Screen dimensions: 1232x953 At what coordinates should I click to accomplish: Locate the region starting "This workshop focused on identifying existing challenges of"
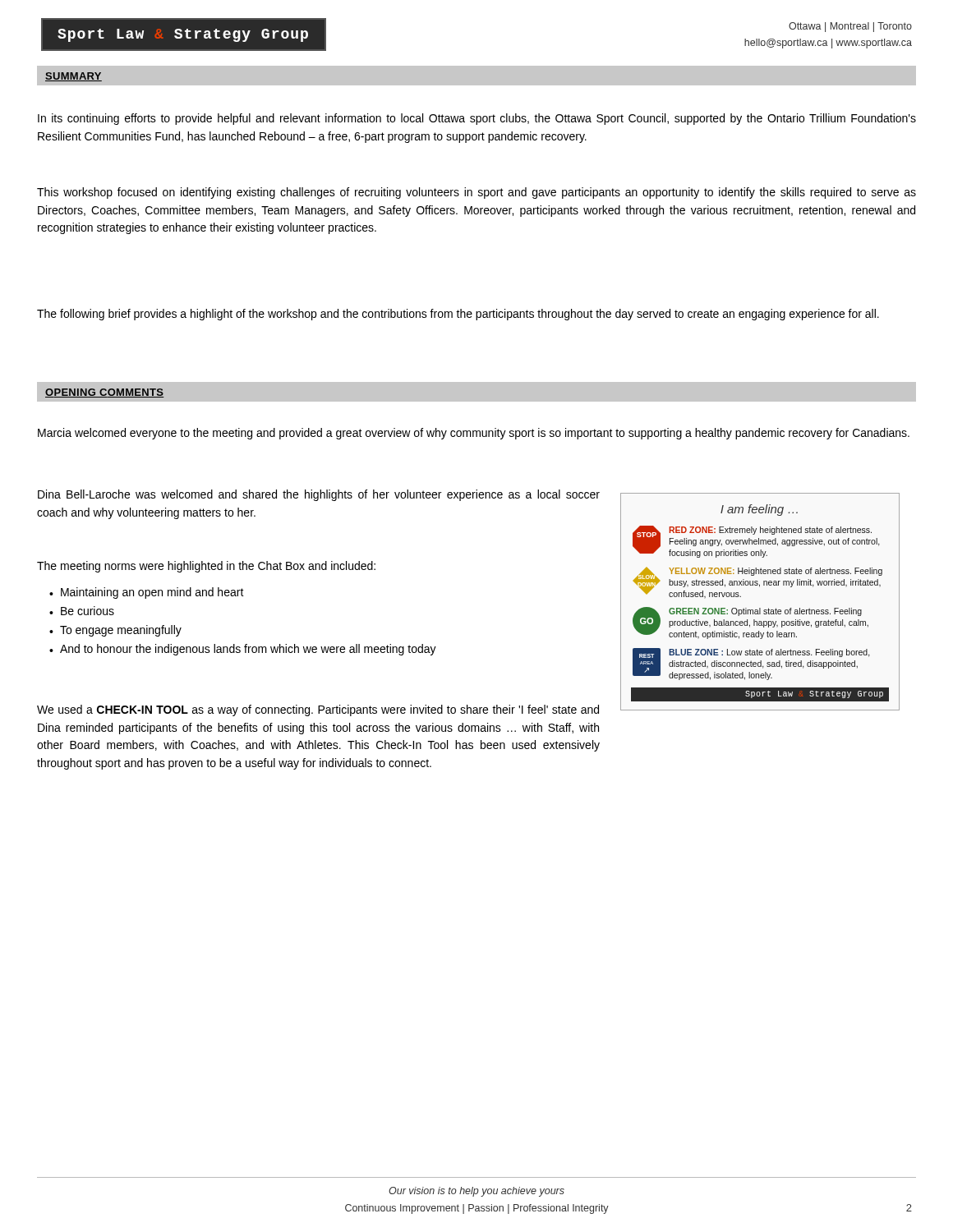(476, 211)
